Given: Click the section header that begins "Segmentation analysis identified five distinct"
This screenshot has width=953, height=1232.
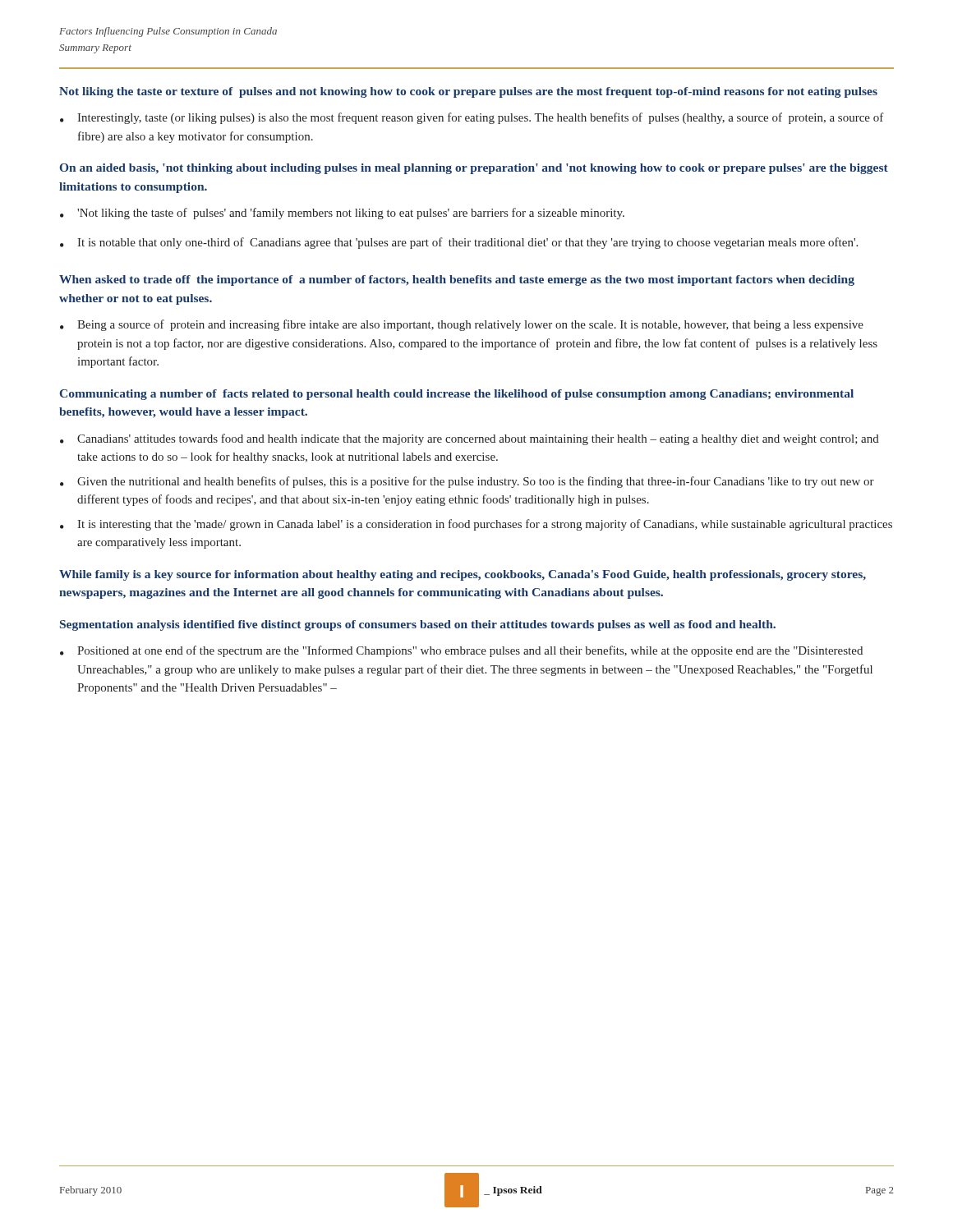Looking at the screenshot, I should pyautogui.click(x=418, y=624).
